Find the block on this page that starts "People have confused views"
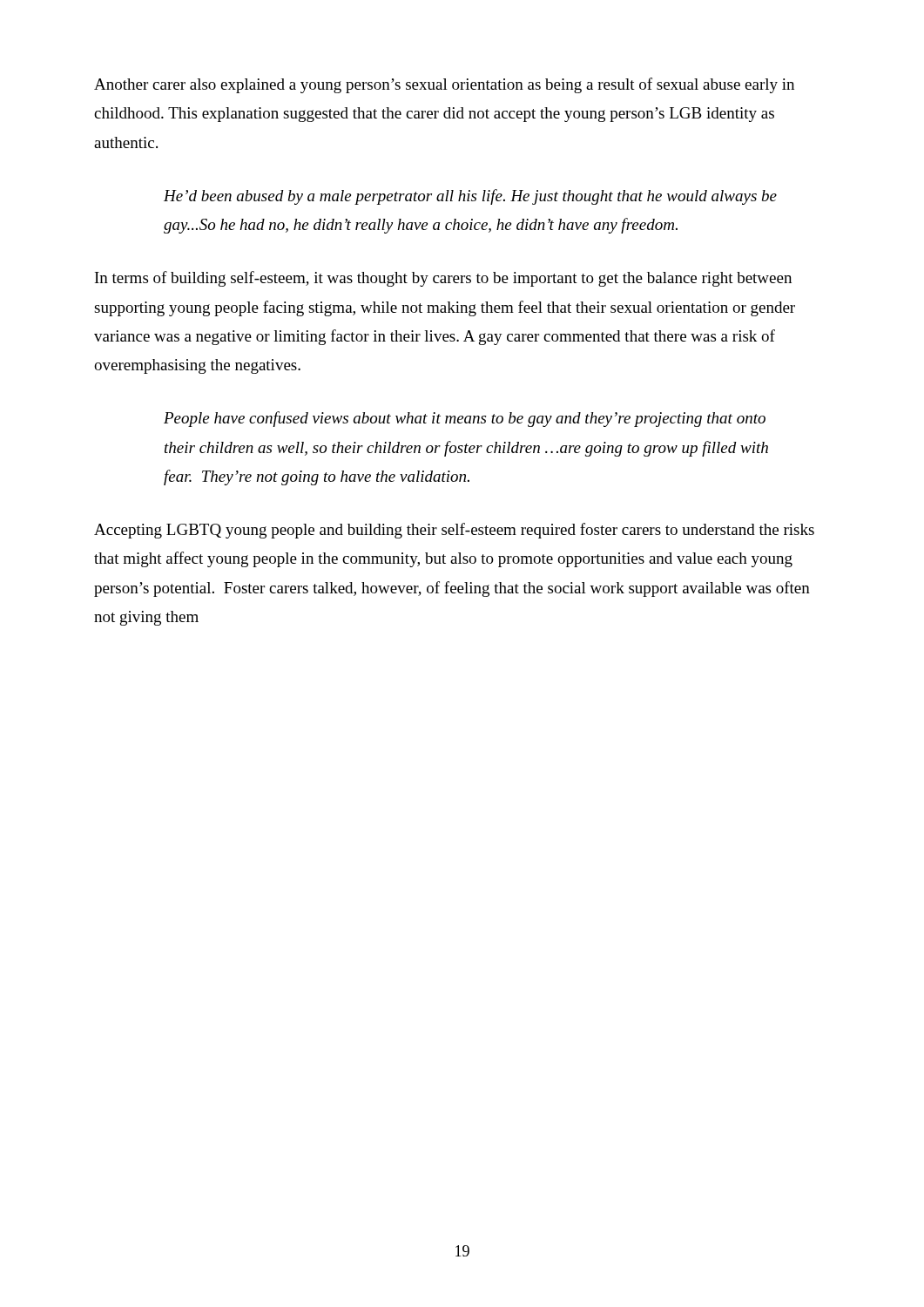The image size is (924, 1307). (x=471, y=447)
